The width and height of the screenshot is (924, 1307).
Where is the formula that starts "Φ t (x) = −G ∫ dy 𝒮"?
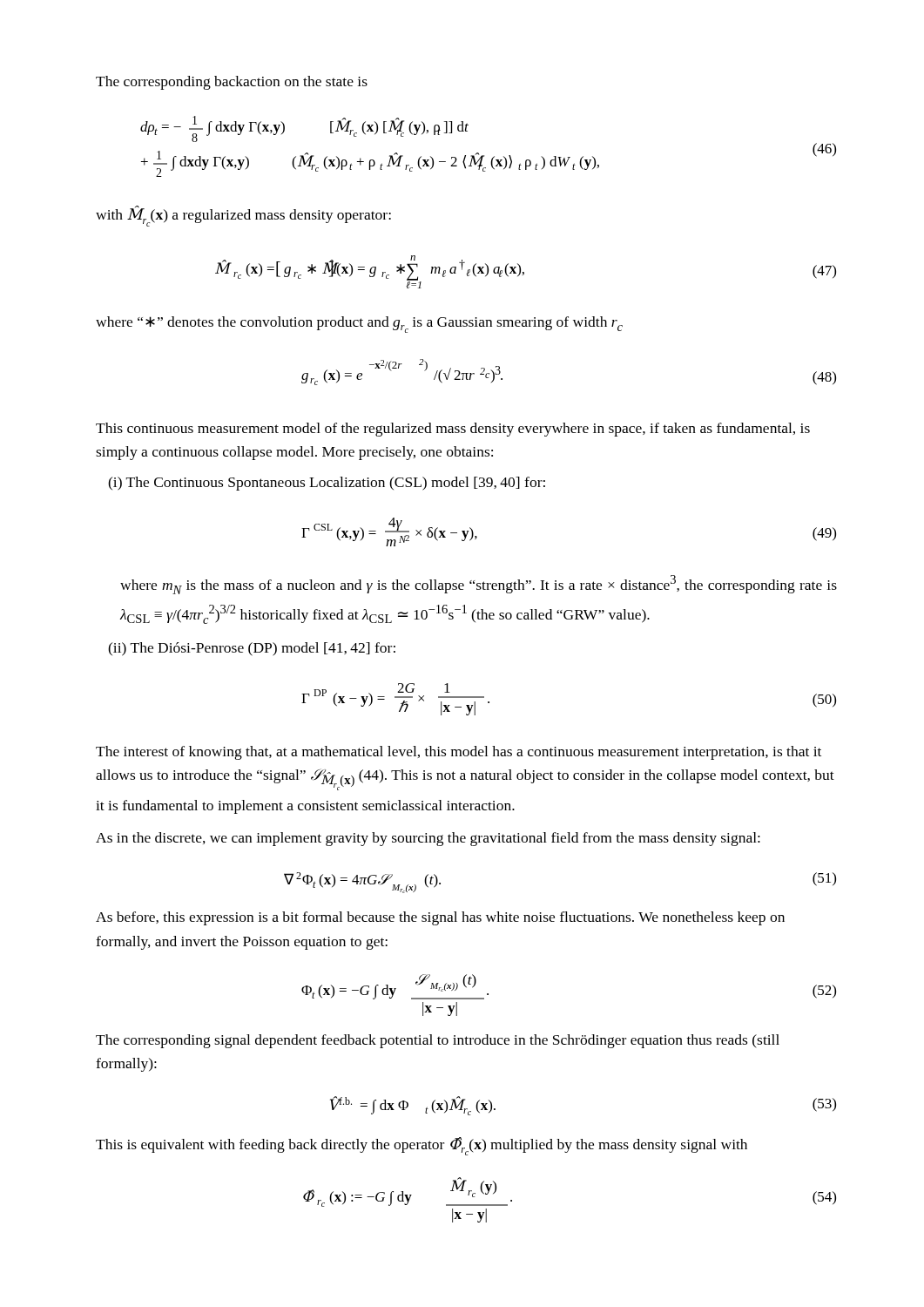click(392, 989)
